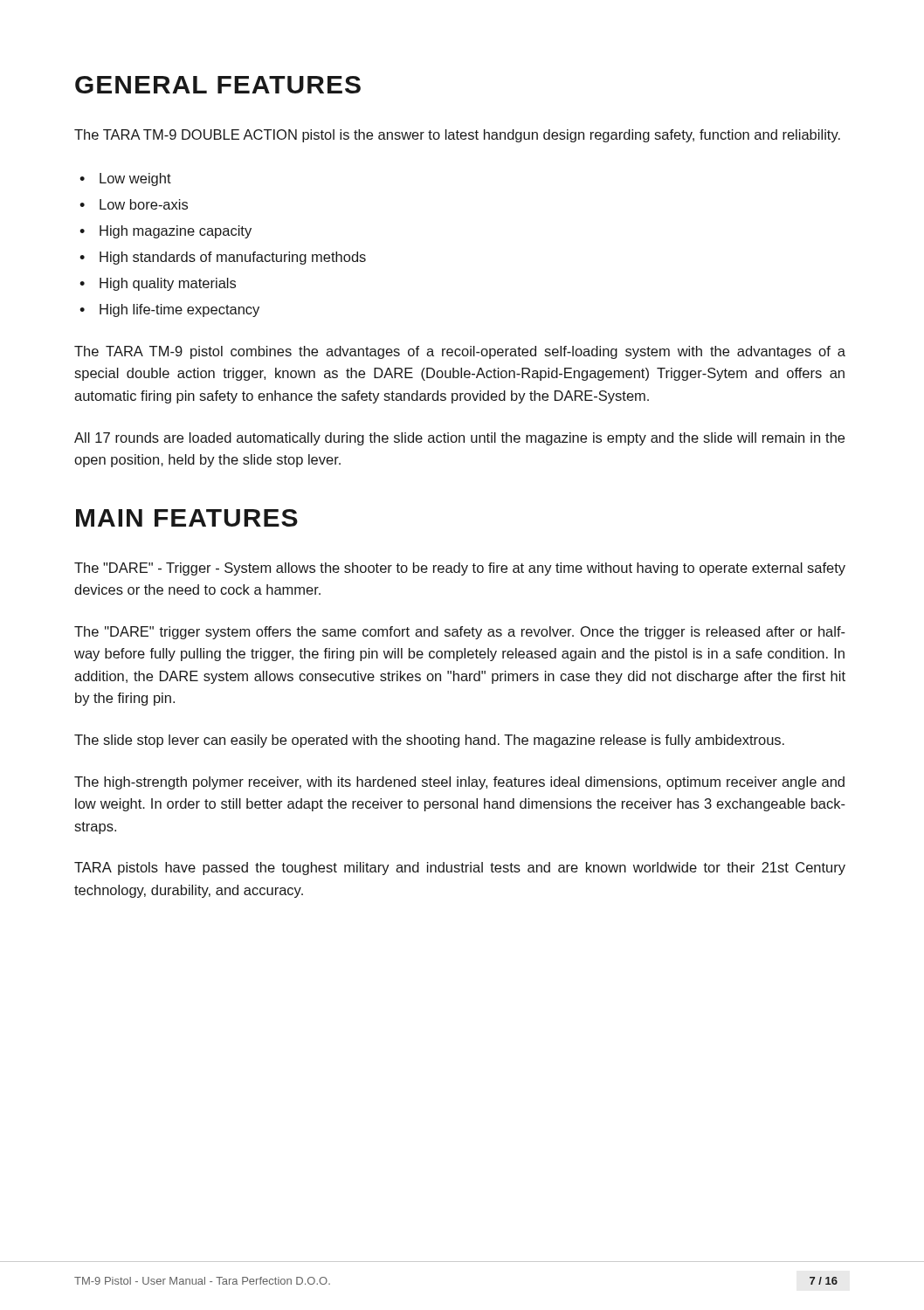
Task: Find the block on this page that starts "The "DARE" trigger system offers"
Action: point(460,665)
